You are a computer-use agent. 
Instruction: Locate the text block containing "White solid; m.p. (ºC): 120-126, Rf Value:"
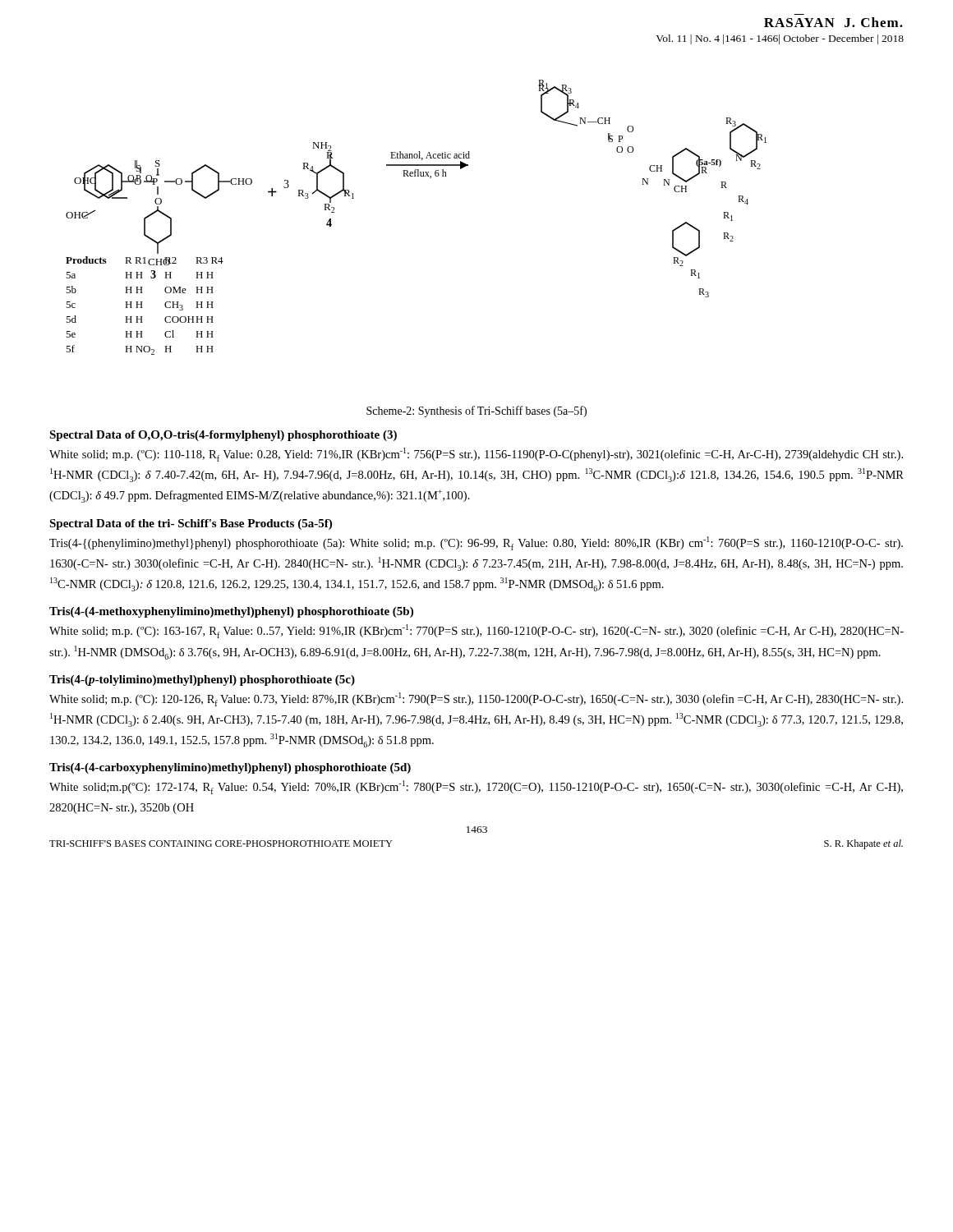coord(476,720)
